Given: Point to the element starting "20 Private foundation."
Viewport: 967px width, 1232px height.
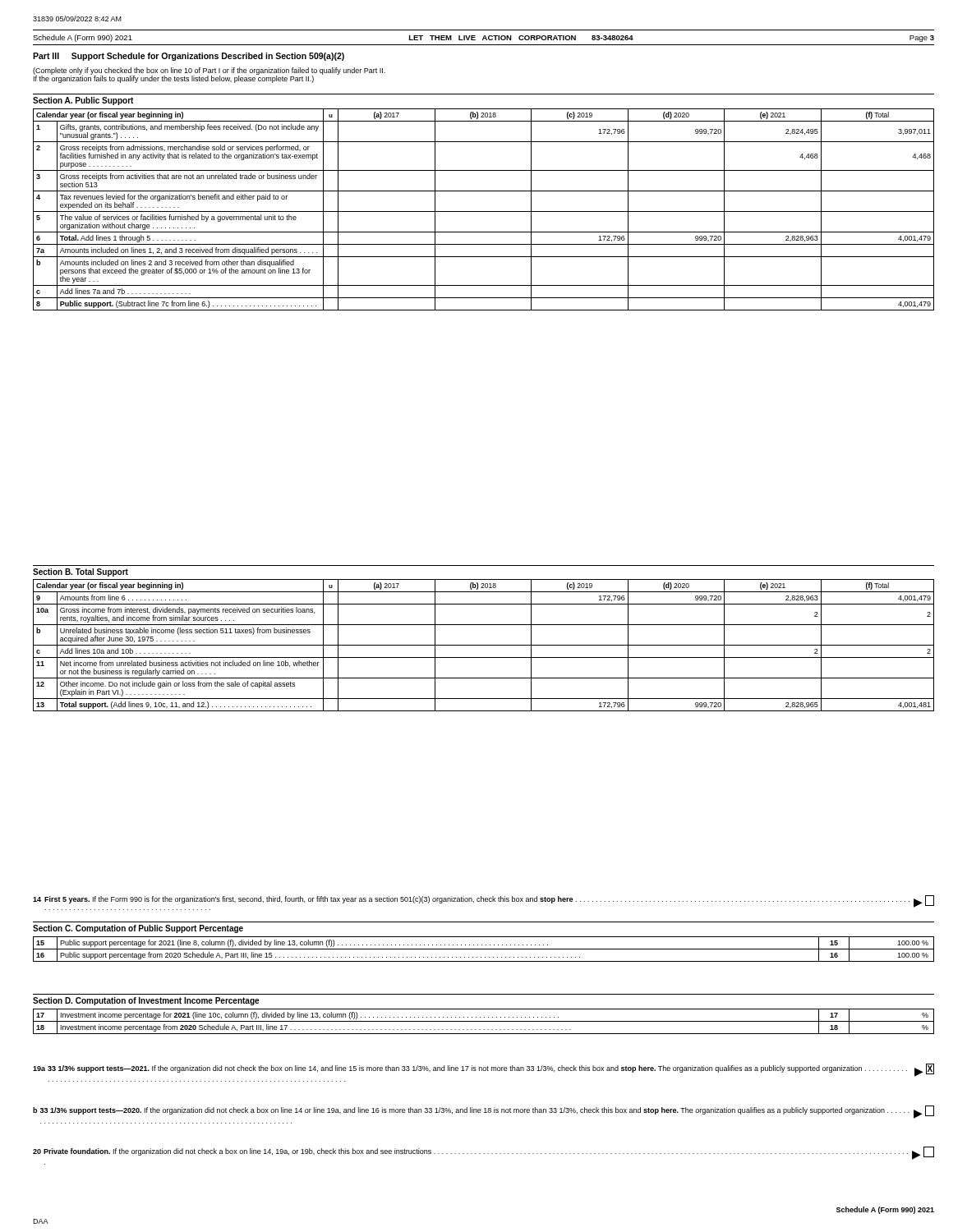Looking at the screenshot, I should (x=484, y=1157).
